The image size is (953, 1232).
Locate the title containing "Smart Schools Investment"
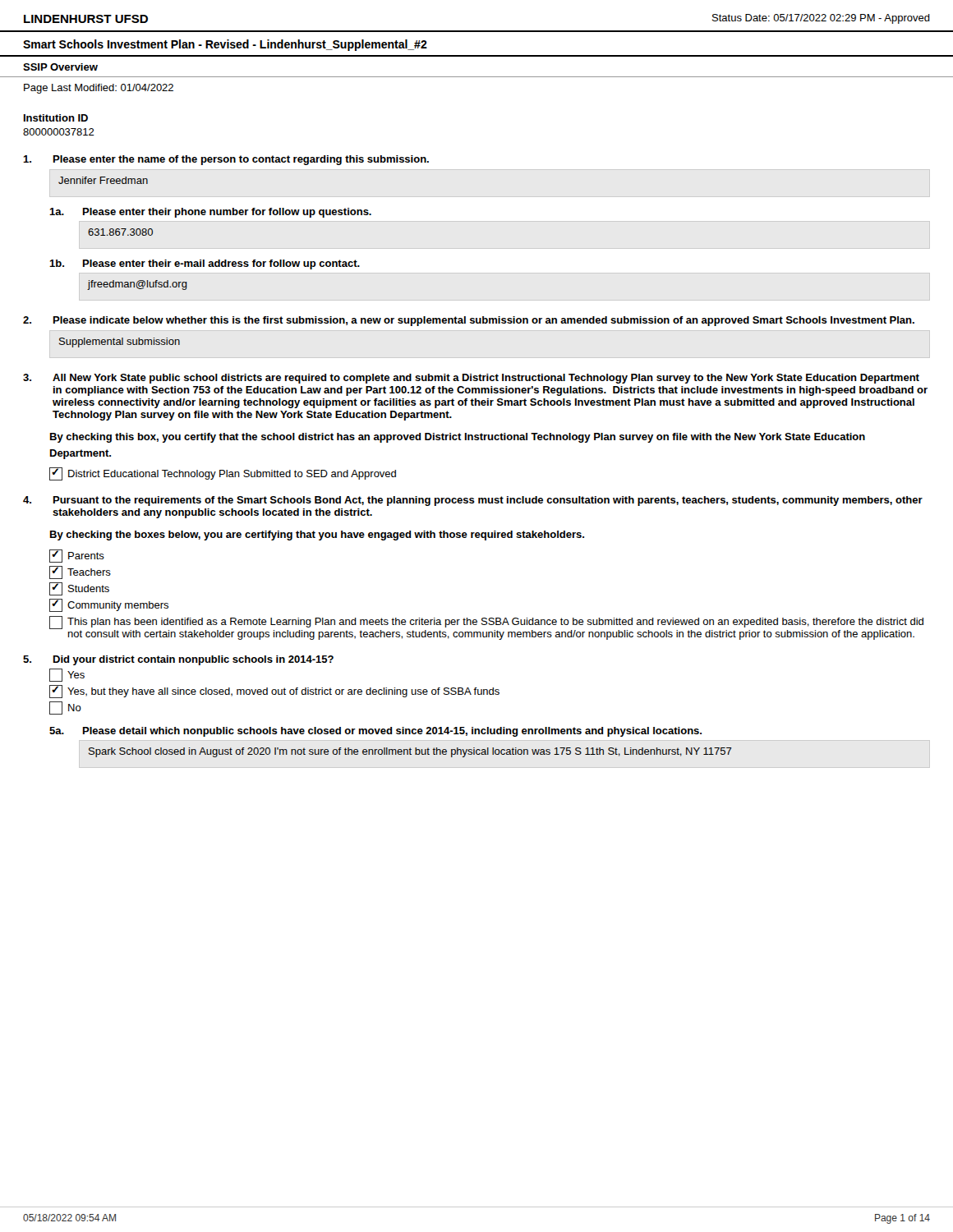[x=225, y=44]
